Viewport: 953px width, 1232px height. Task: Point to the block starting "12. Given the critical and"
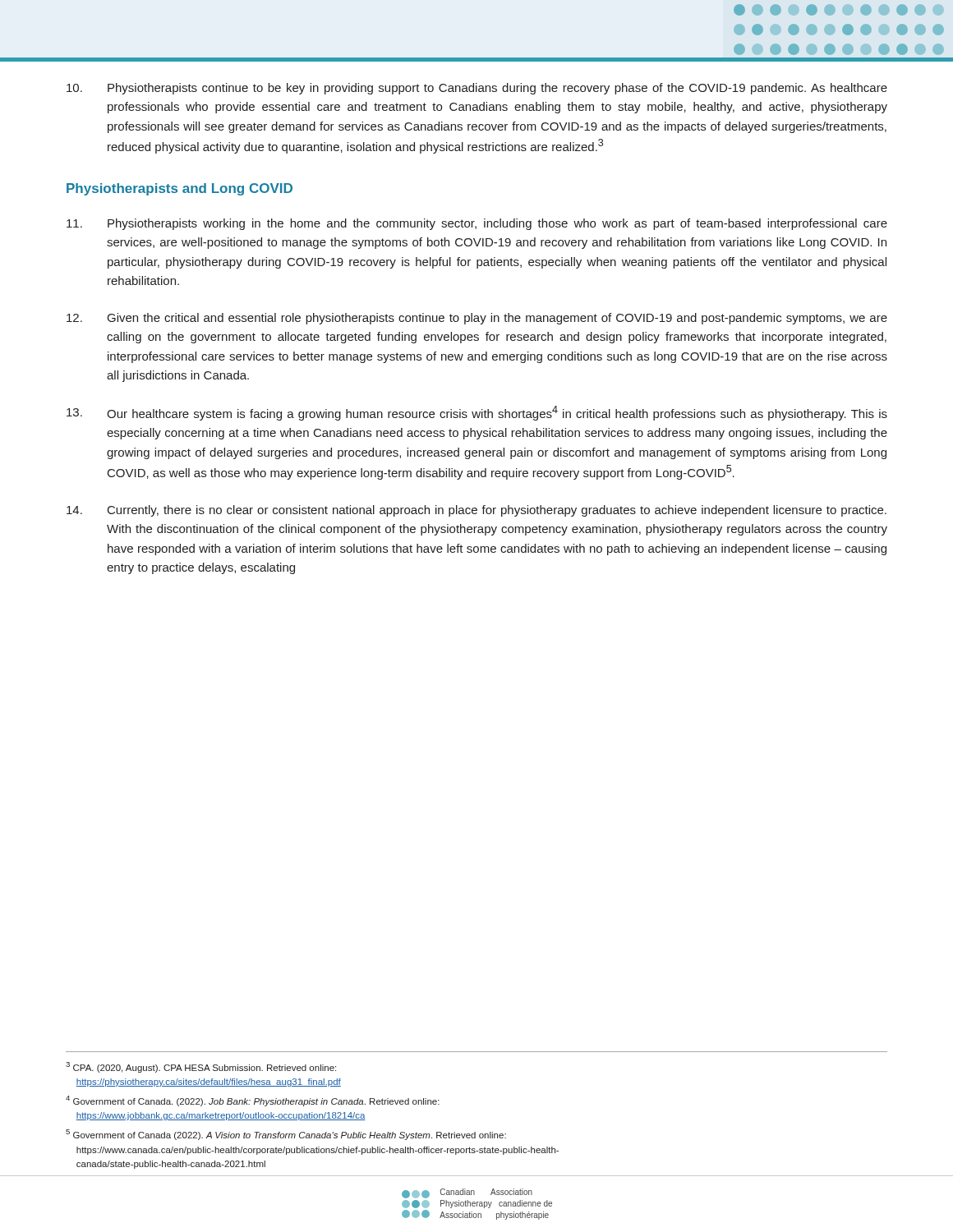click(476, 346)
